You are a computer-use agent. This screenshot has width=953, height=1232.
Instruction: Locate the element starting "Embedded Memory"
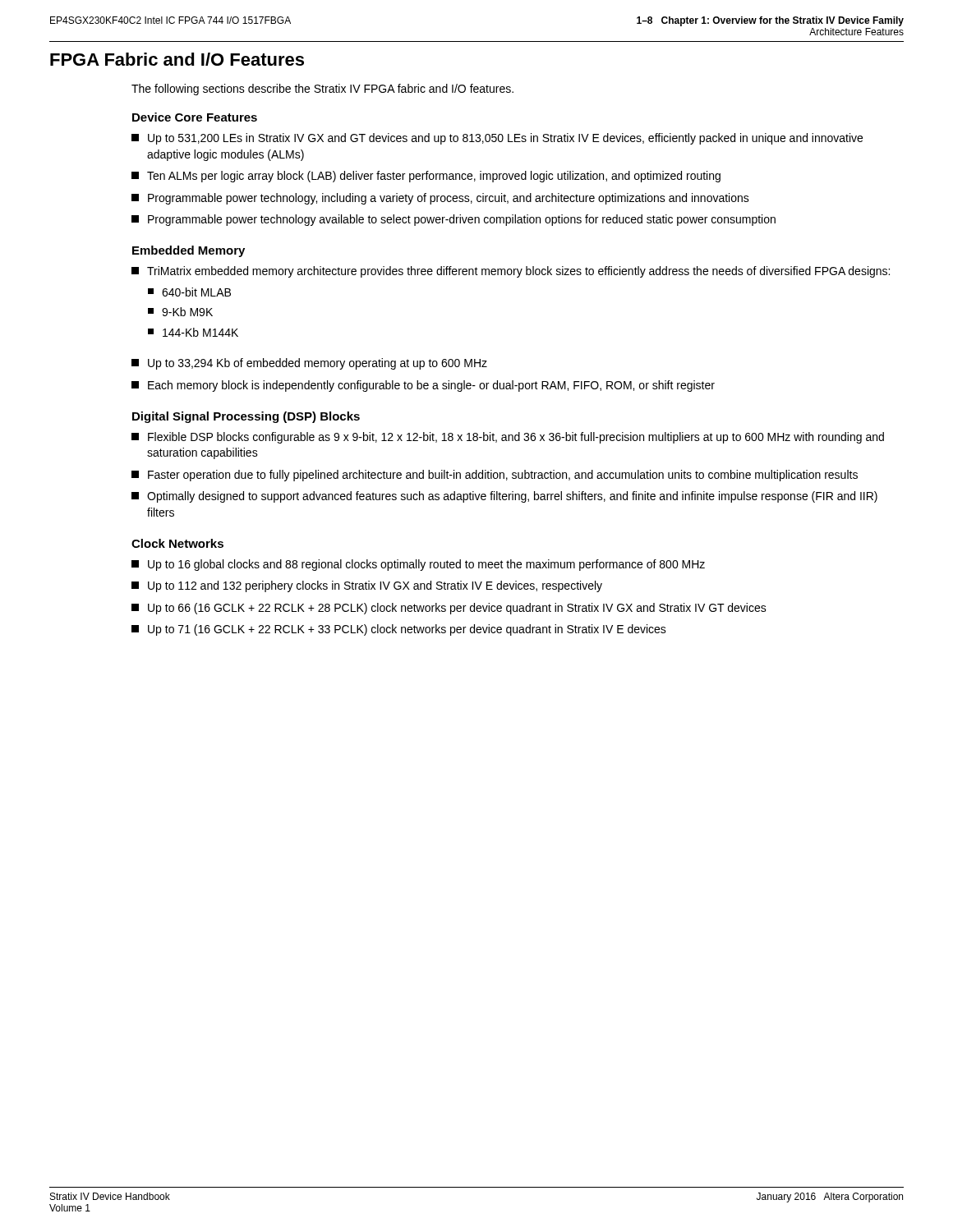pos(189,251)
